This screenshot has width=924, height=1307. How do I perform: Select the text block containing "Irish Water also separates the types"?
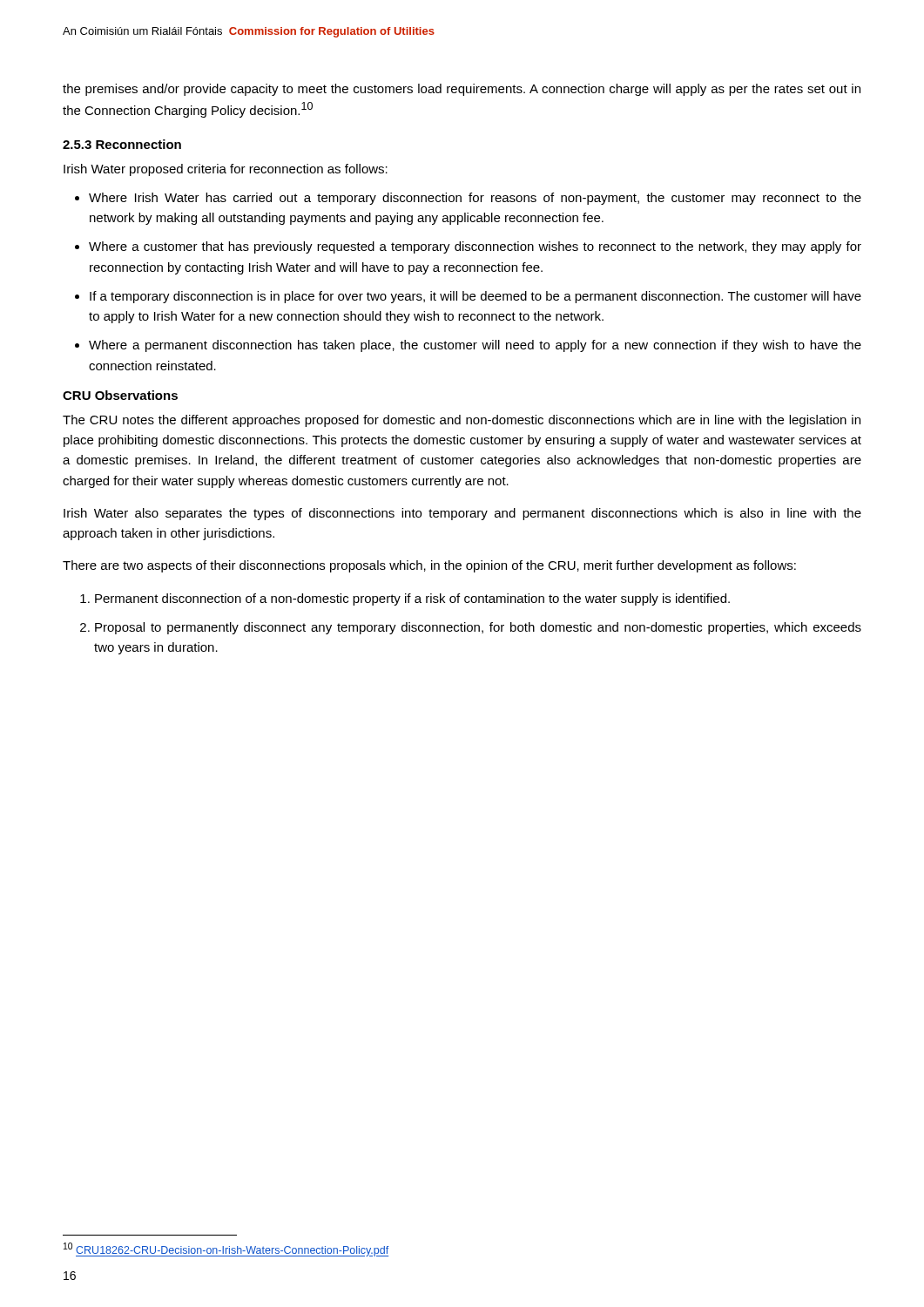[462, 523]
